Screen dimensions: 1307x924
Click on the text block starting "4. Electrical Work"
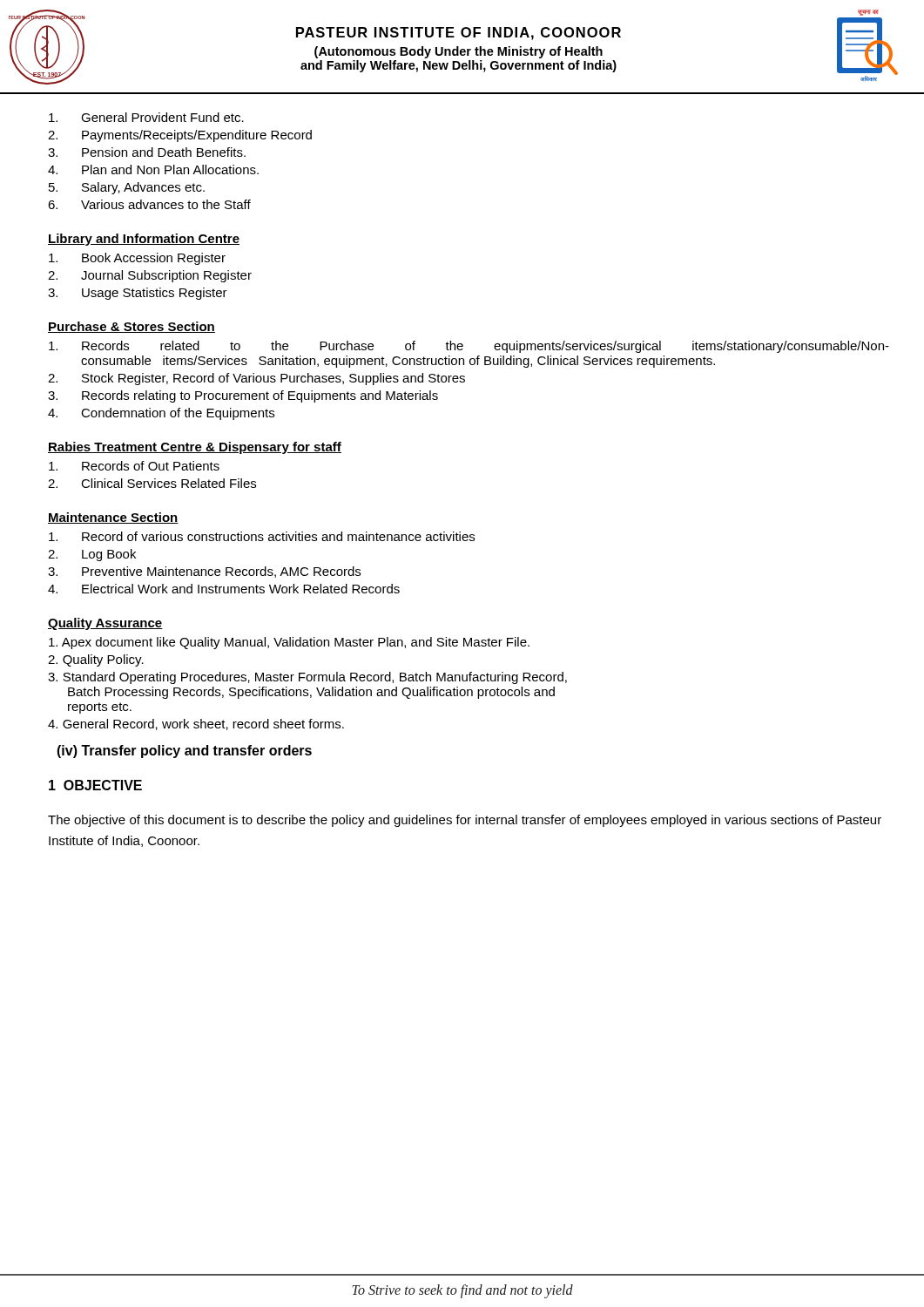[224, 589]
